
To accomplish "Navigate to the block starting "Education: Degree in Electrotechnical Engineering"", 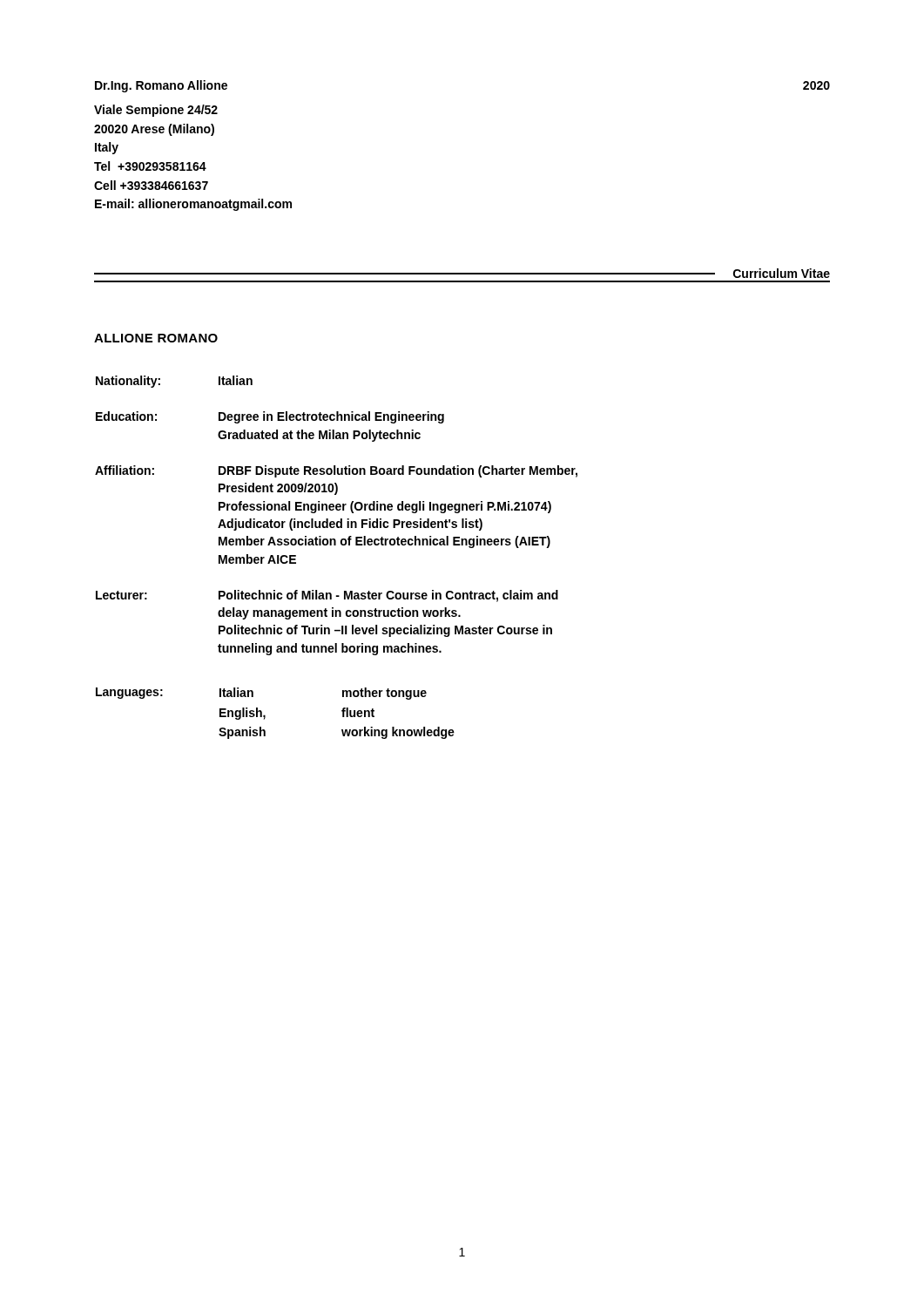I will click(270, 417).
